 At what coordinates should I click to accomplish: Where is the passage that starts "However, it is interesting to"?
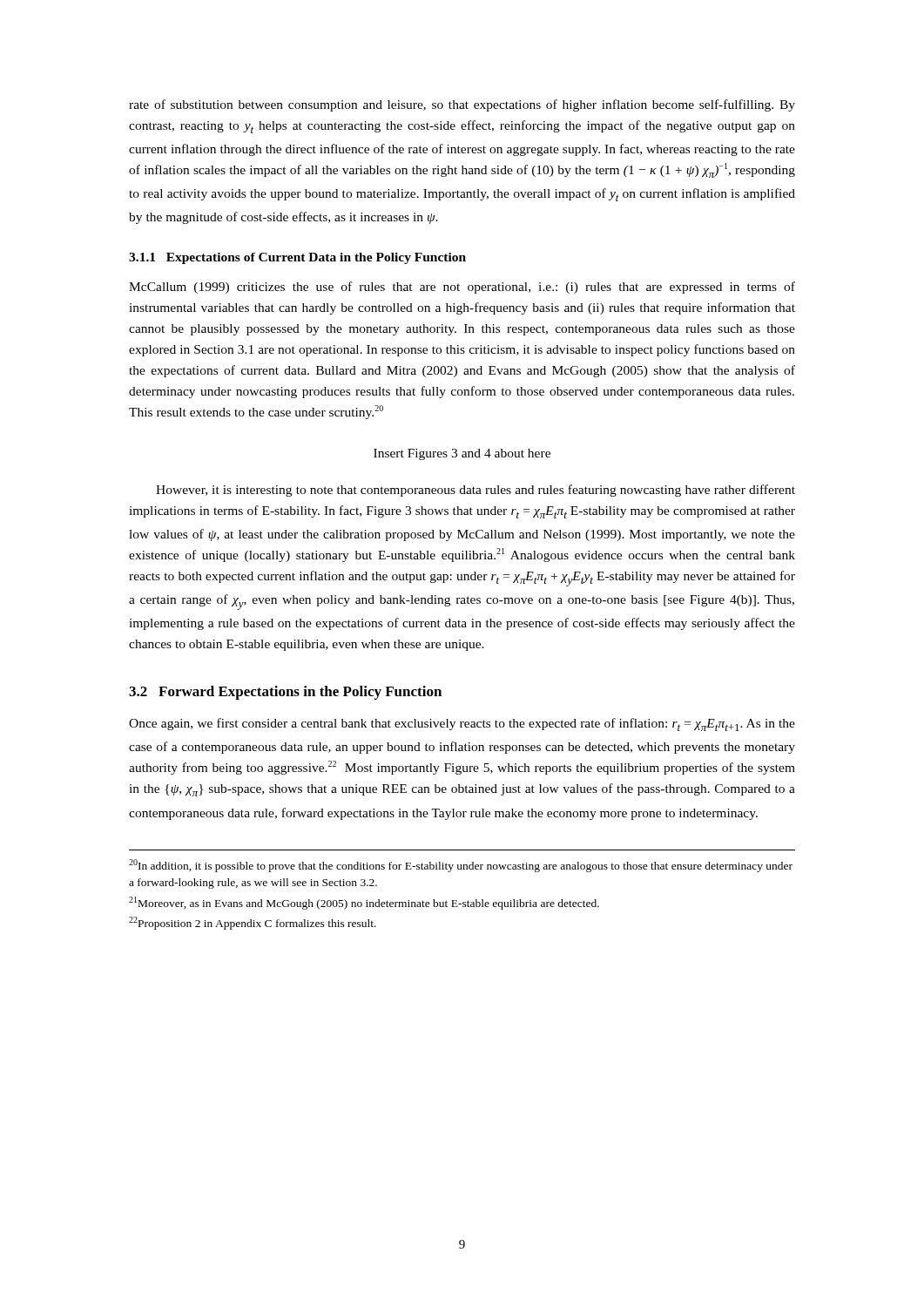pos(462,567)
